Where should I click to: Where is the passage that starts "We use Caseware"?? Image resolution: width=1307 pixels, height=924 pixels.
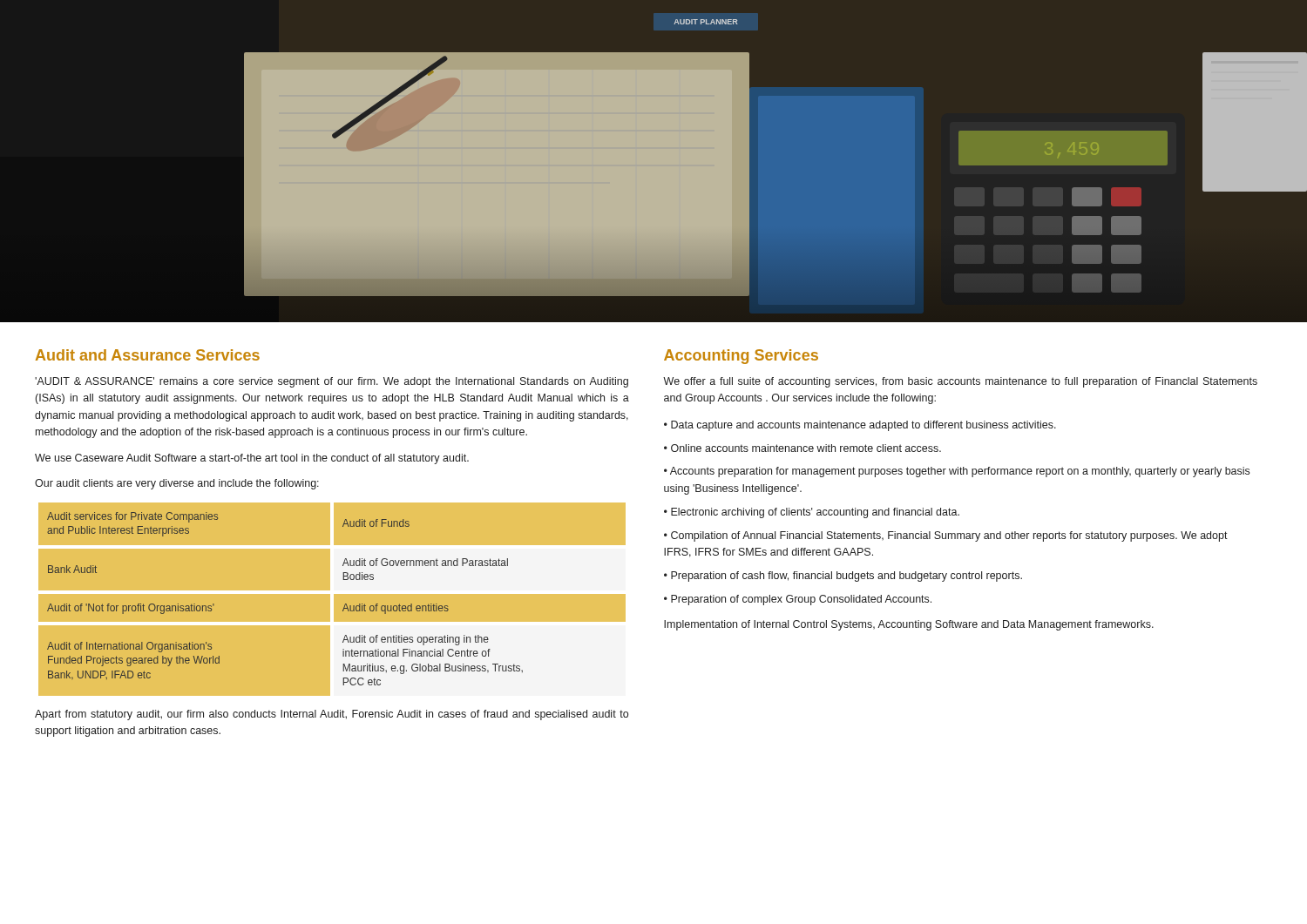click(x=252, y=458)
